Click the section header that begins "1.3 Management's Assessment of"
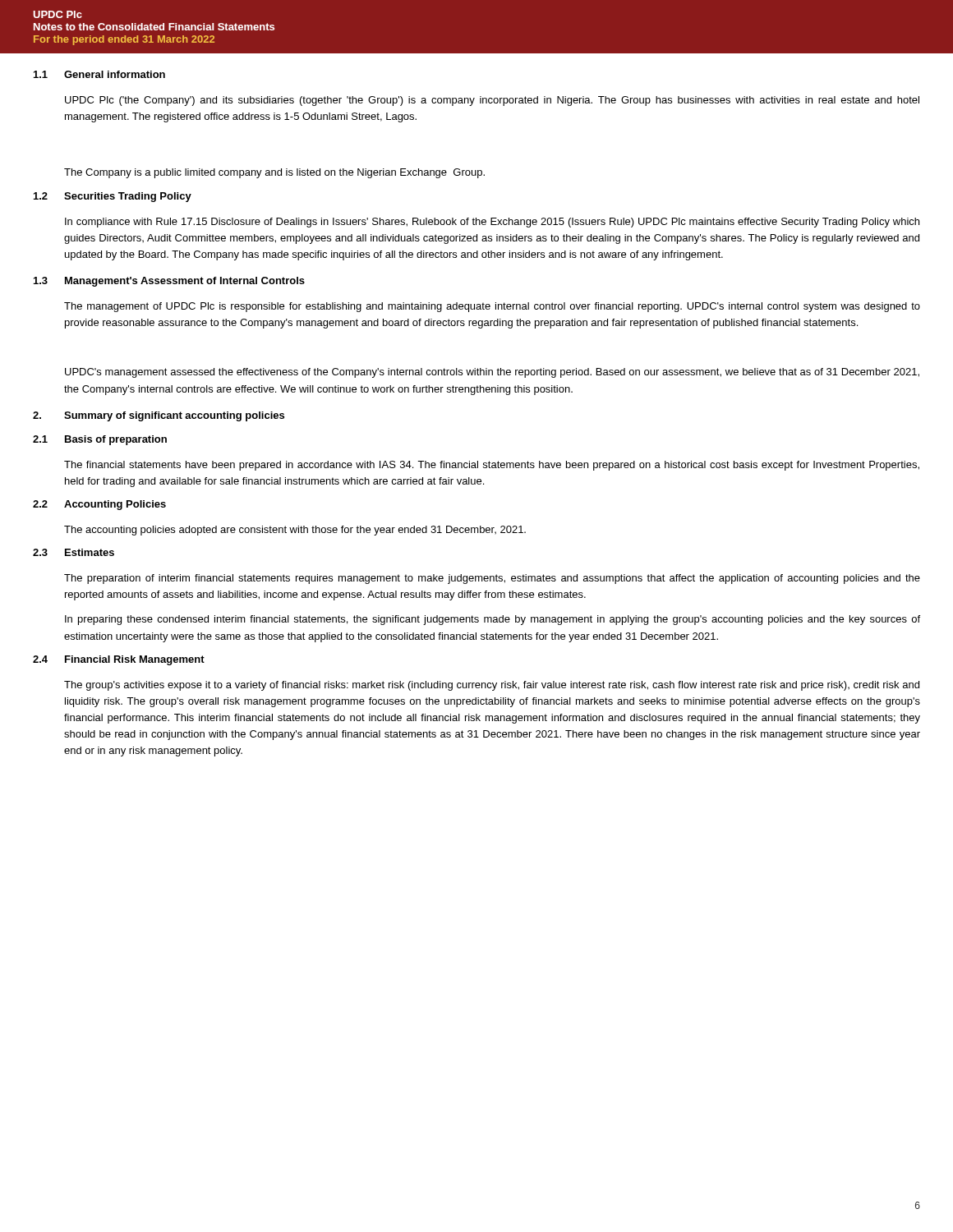The width and height of the screenshot is (953, 1232). pos(169,282)
